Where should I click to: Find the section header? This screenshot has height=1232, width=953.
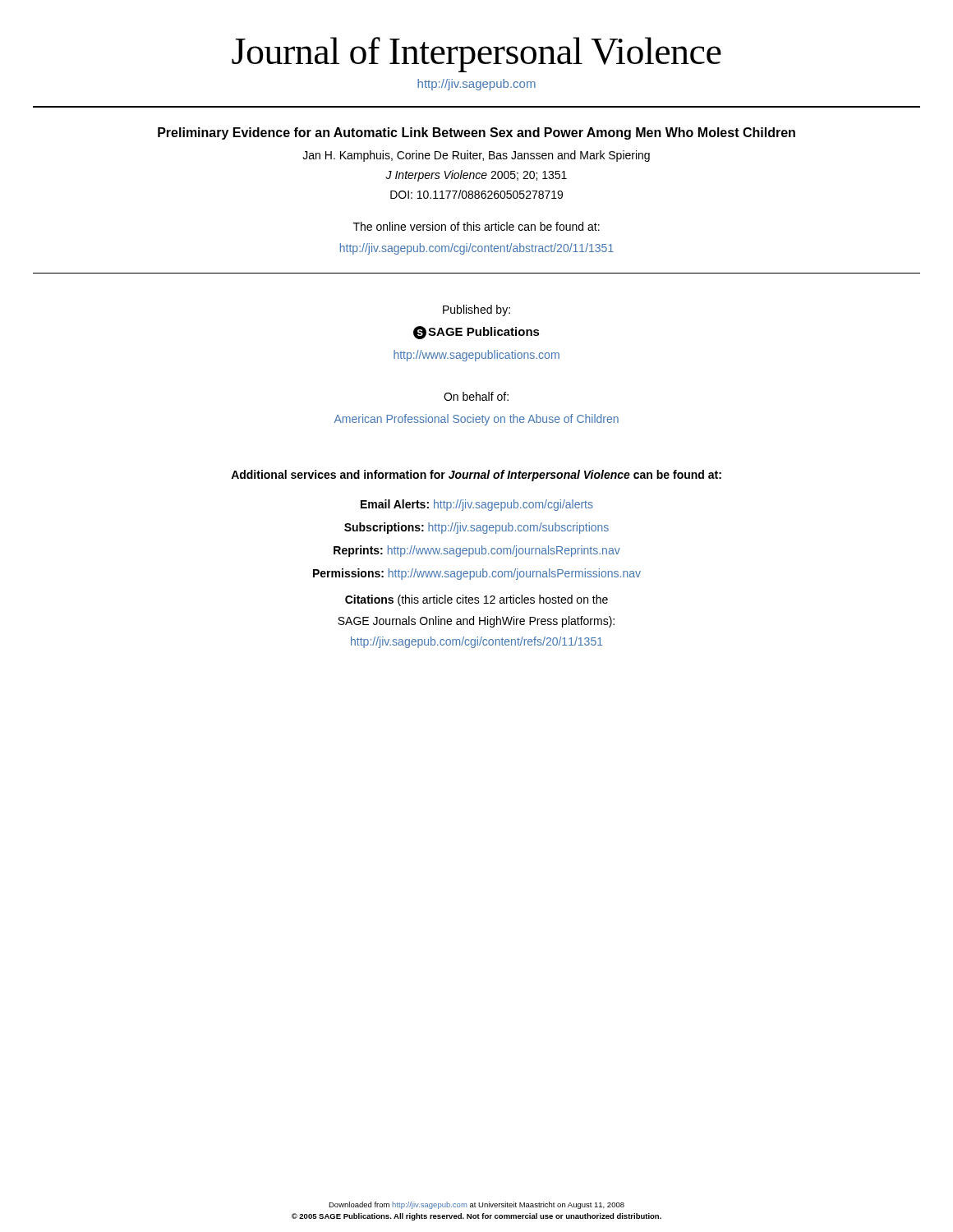point(476,133)
